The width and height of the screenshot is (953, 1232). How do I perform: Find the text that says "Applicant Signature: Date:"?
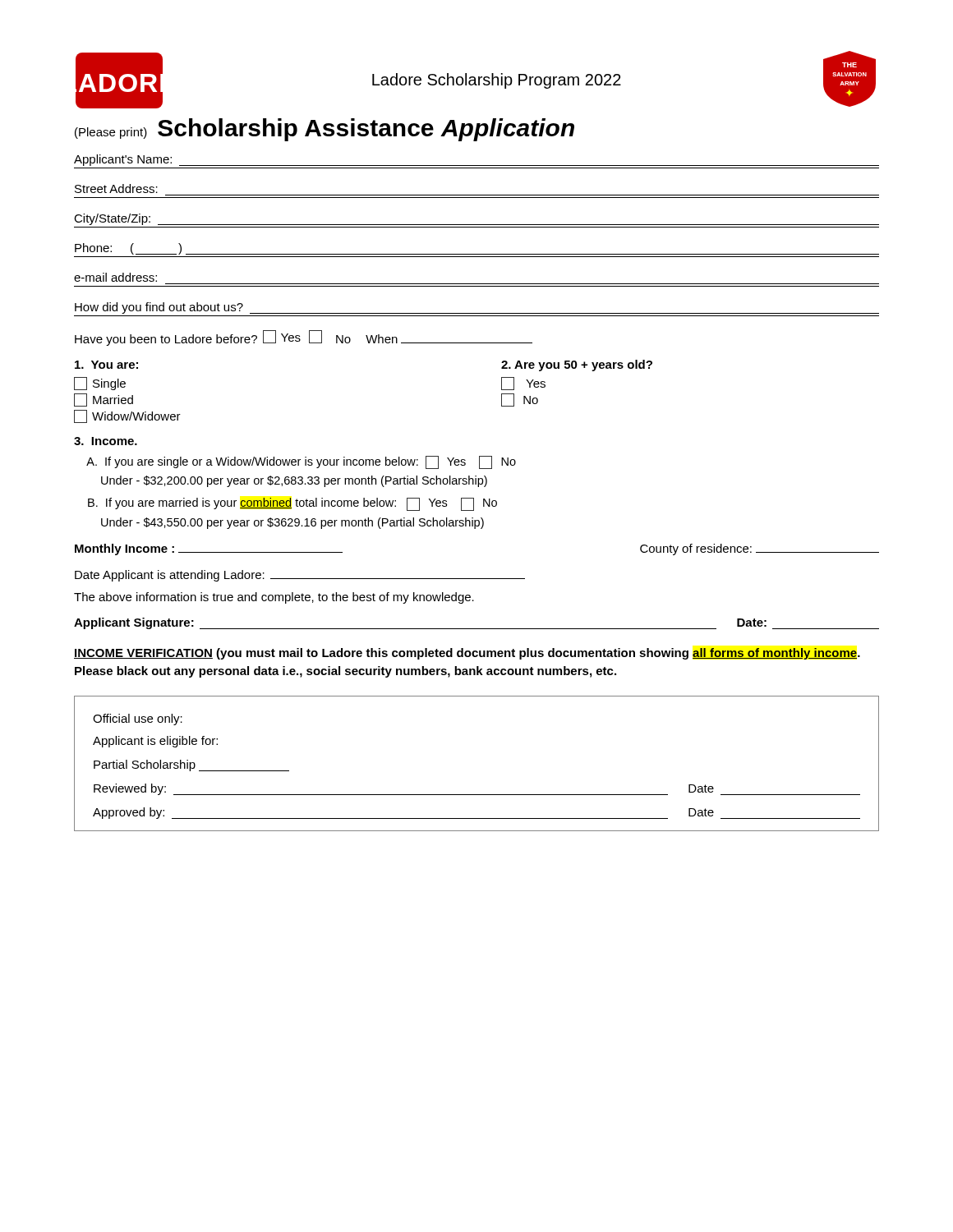(x=476, y=620)
